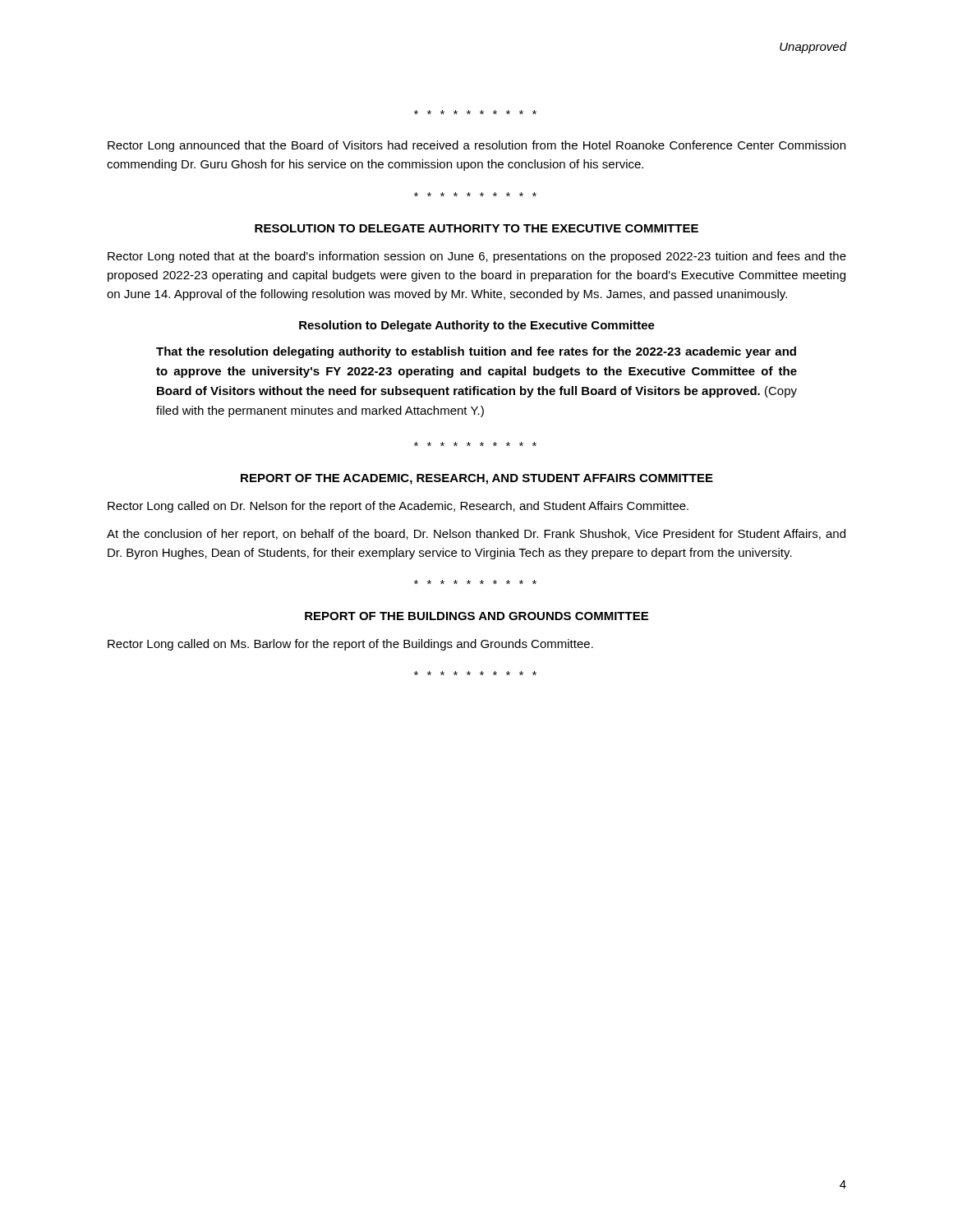Point to the section header beginning "REPORT OF THE BUILDINGS AND GROUNDS"
Viewport: 953px width, 1232px height.
coord(476,616)
